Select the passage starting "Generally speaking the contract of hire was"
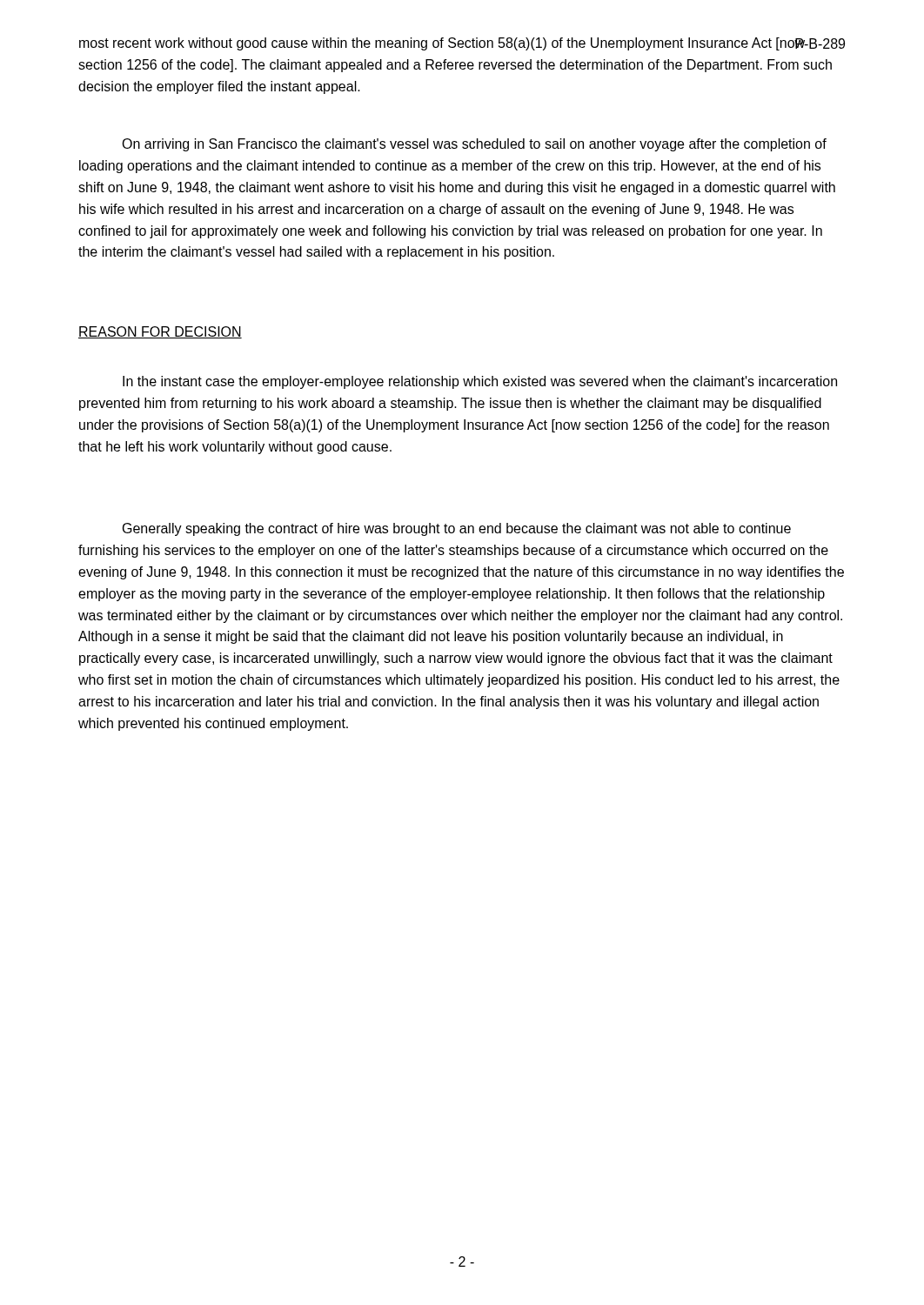Viewport: 924px width, 1305px height. click(461, 626)
